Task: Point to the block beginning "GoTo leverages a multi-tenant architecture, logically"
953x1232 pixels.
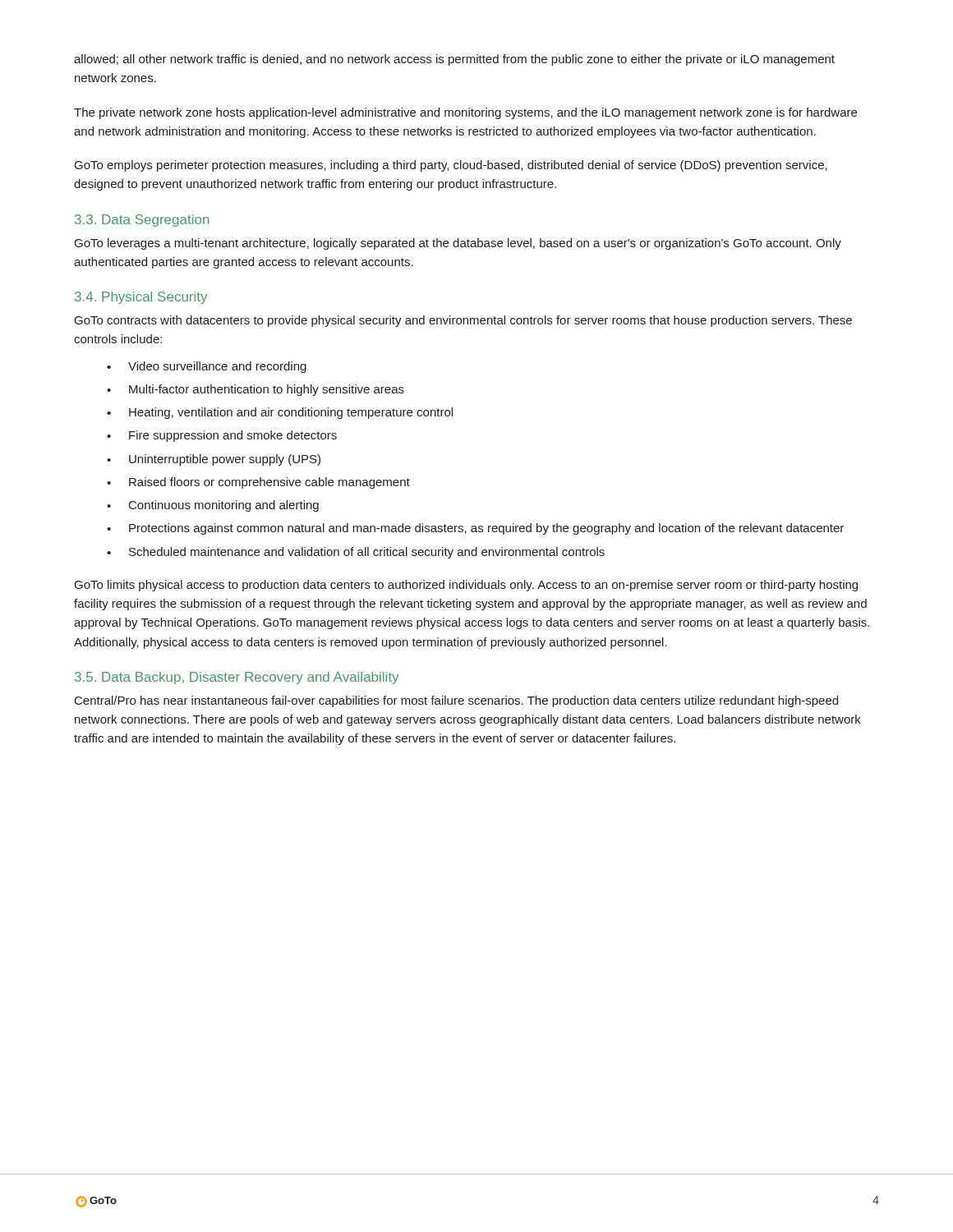Action: point(458,252)
